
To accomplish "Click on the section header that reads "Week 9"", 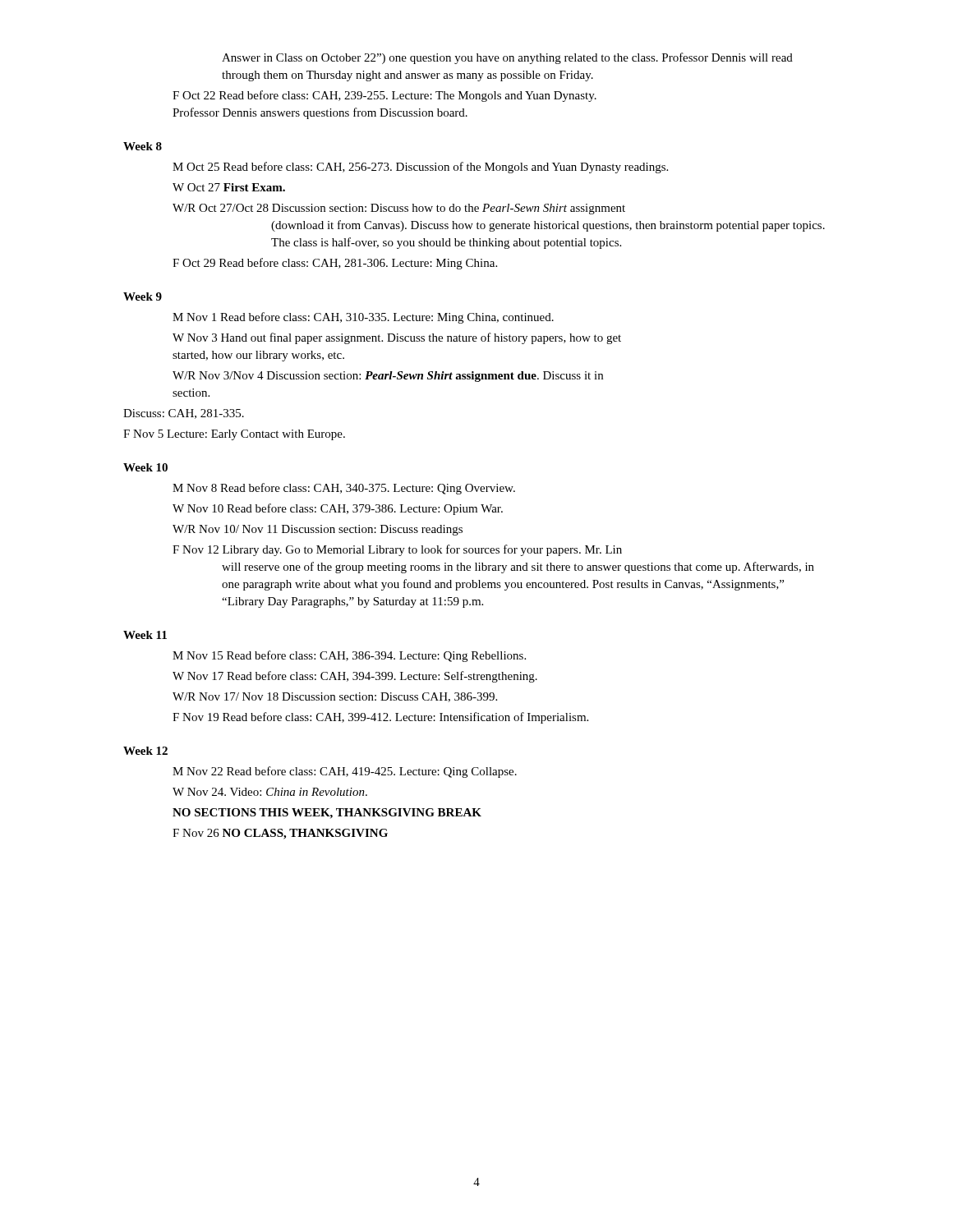I will [143, 296].
